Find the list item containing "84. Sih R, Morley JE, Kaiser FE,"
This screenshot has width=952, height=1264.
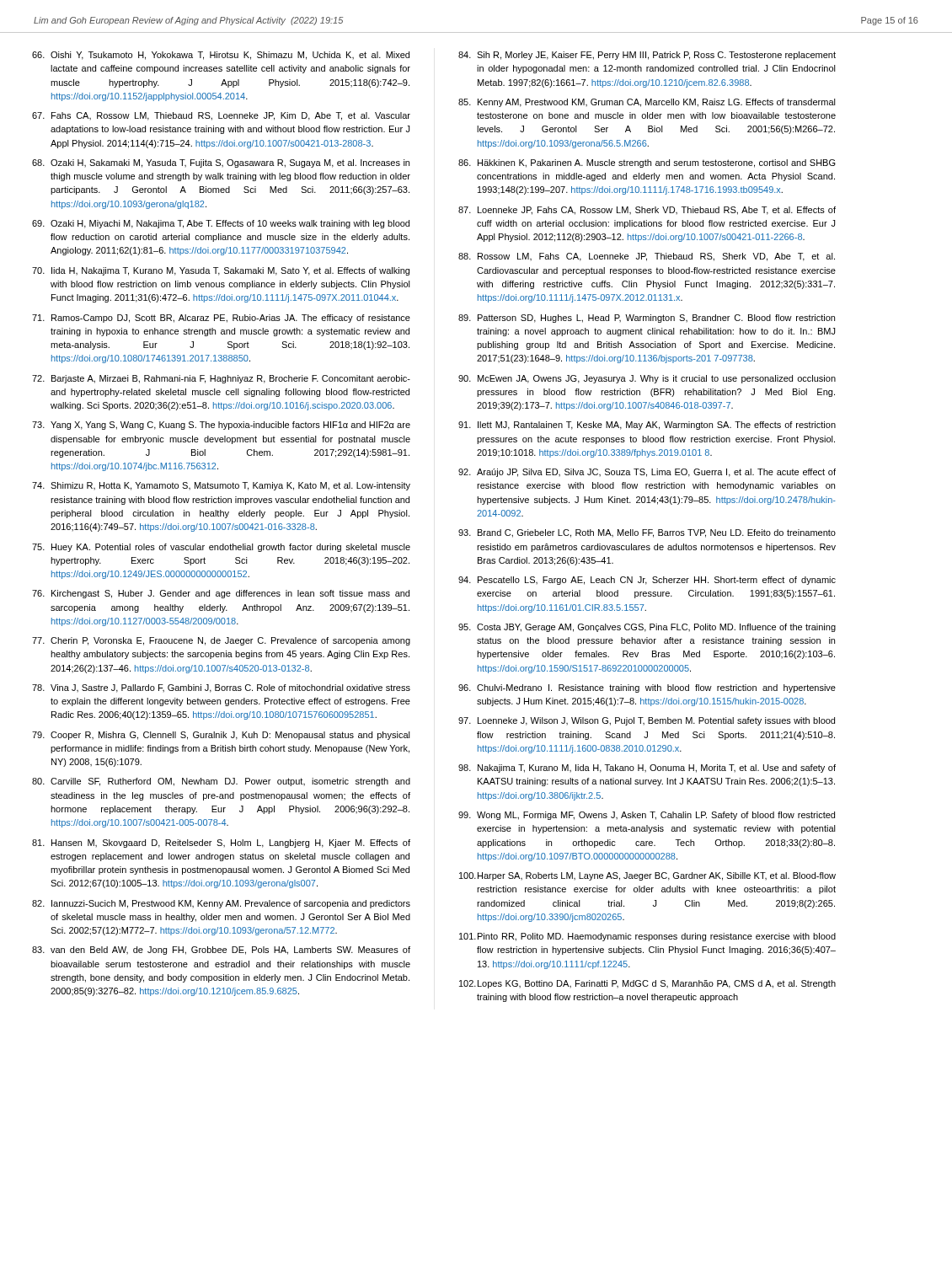pyautogui.click(x=647, y=69)
